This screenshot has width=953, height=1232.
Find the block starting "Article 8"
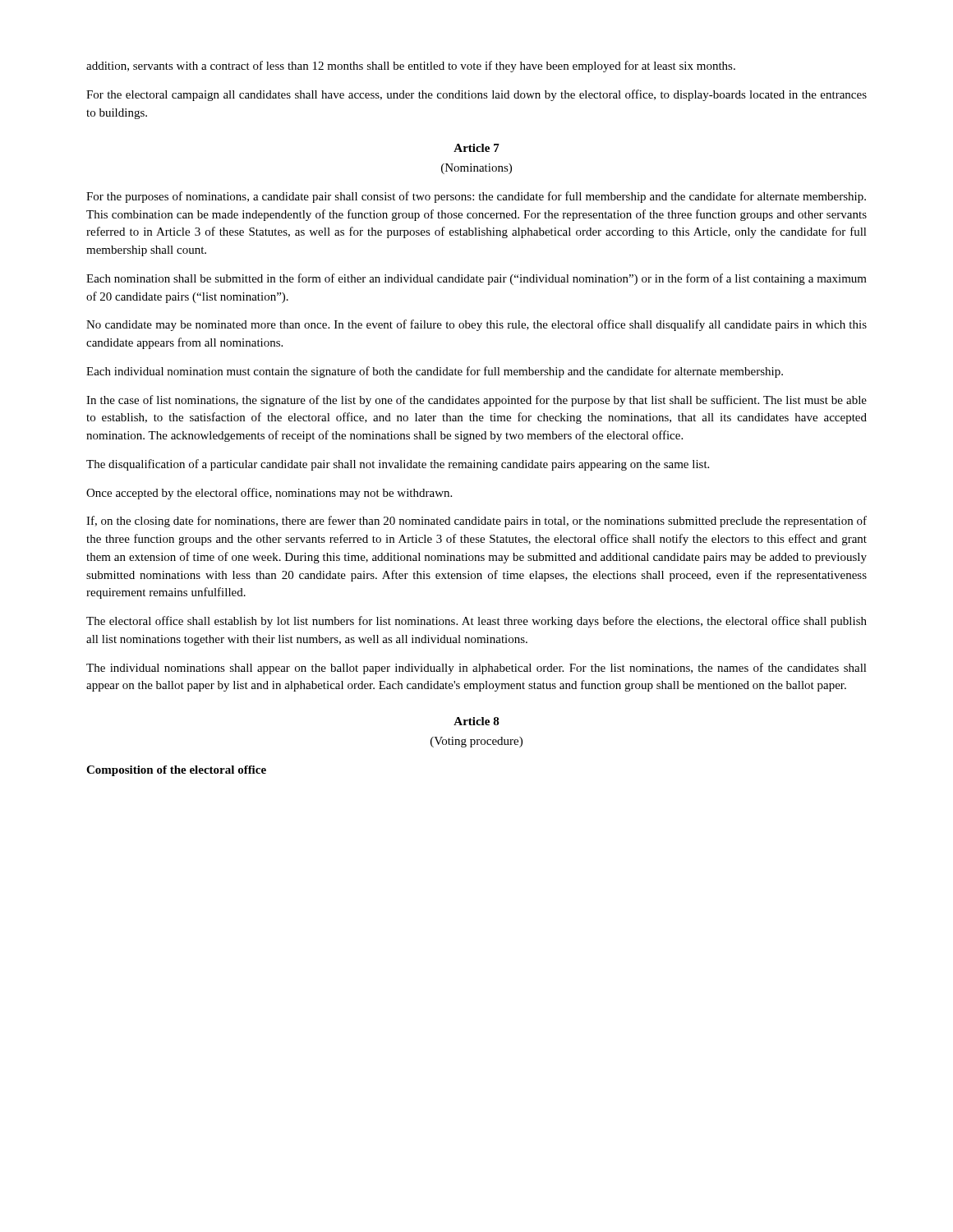[x=476, y=721]
